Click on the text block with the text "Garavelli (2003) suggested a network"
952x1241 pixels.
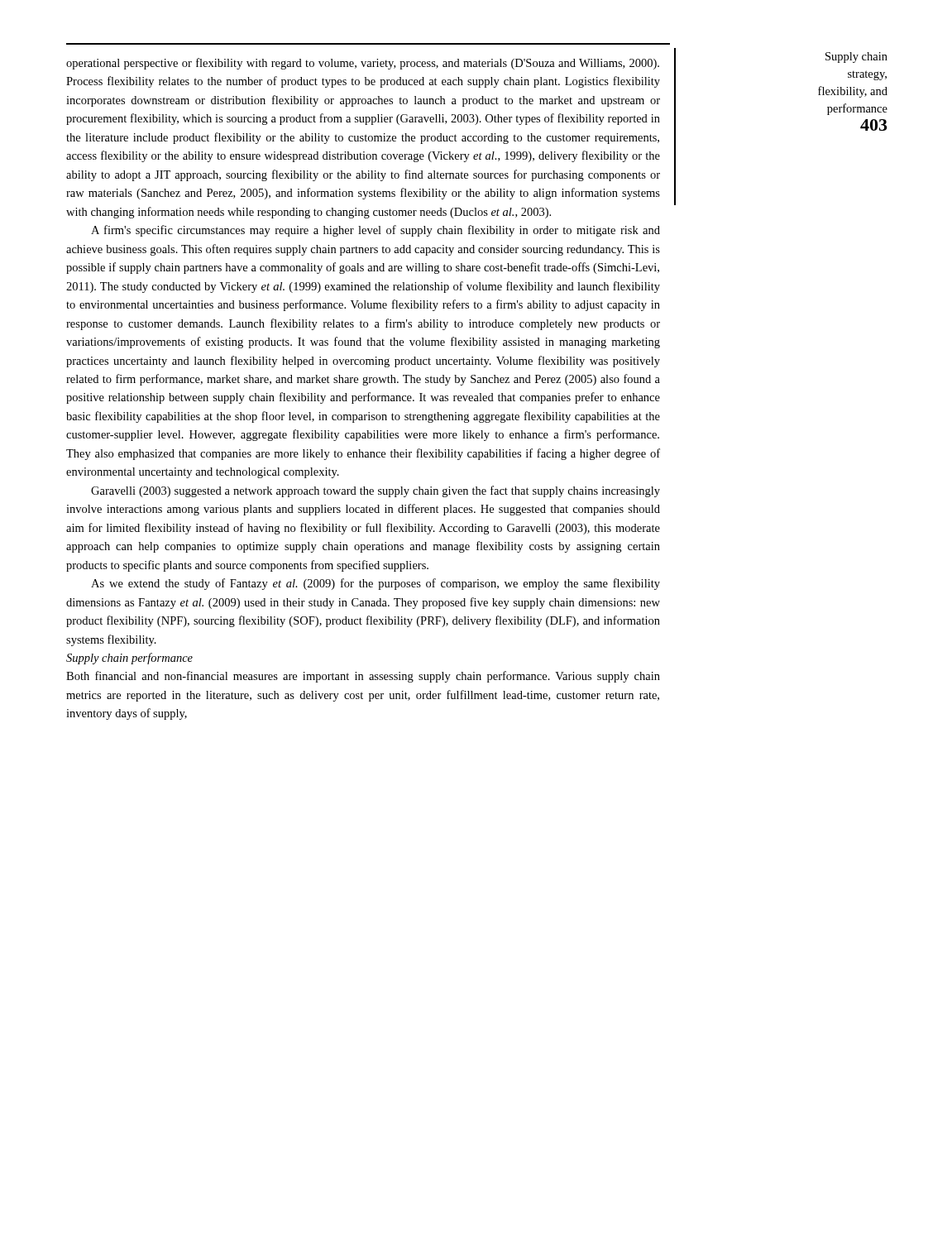point(363,528)
